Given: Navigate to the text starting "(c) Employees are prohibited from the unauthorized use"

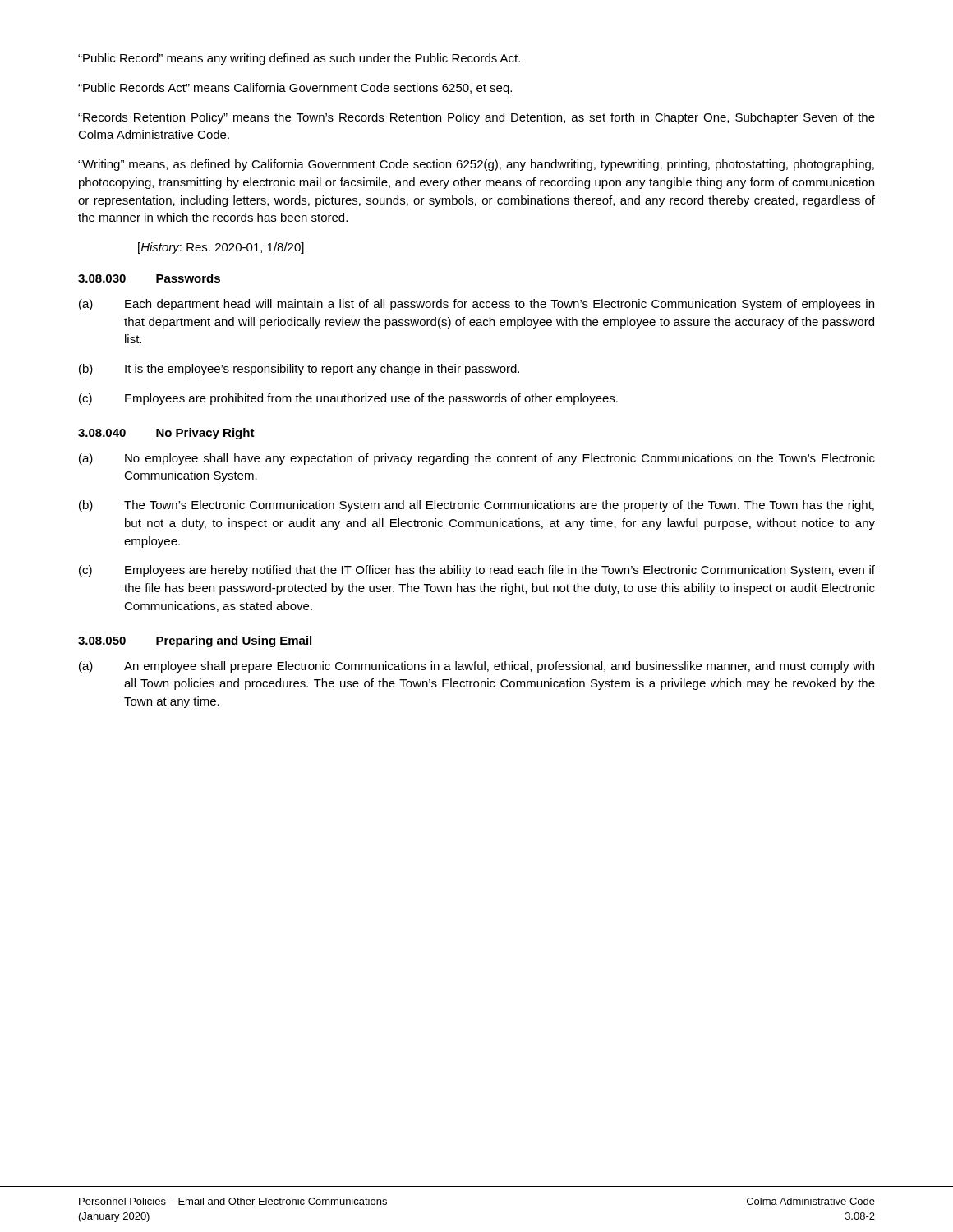Looking at the screenshot, I should [476, 398].
